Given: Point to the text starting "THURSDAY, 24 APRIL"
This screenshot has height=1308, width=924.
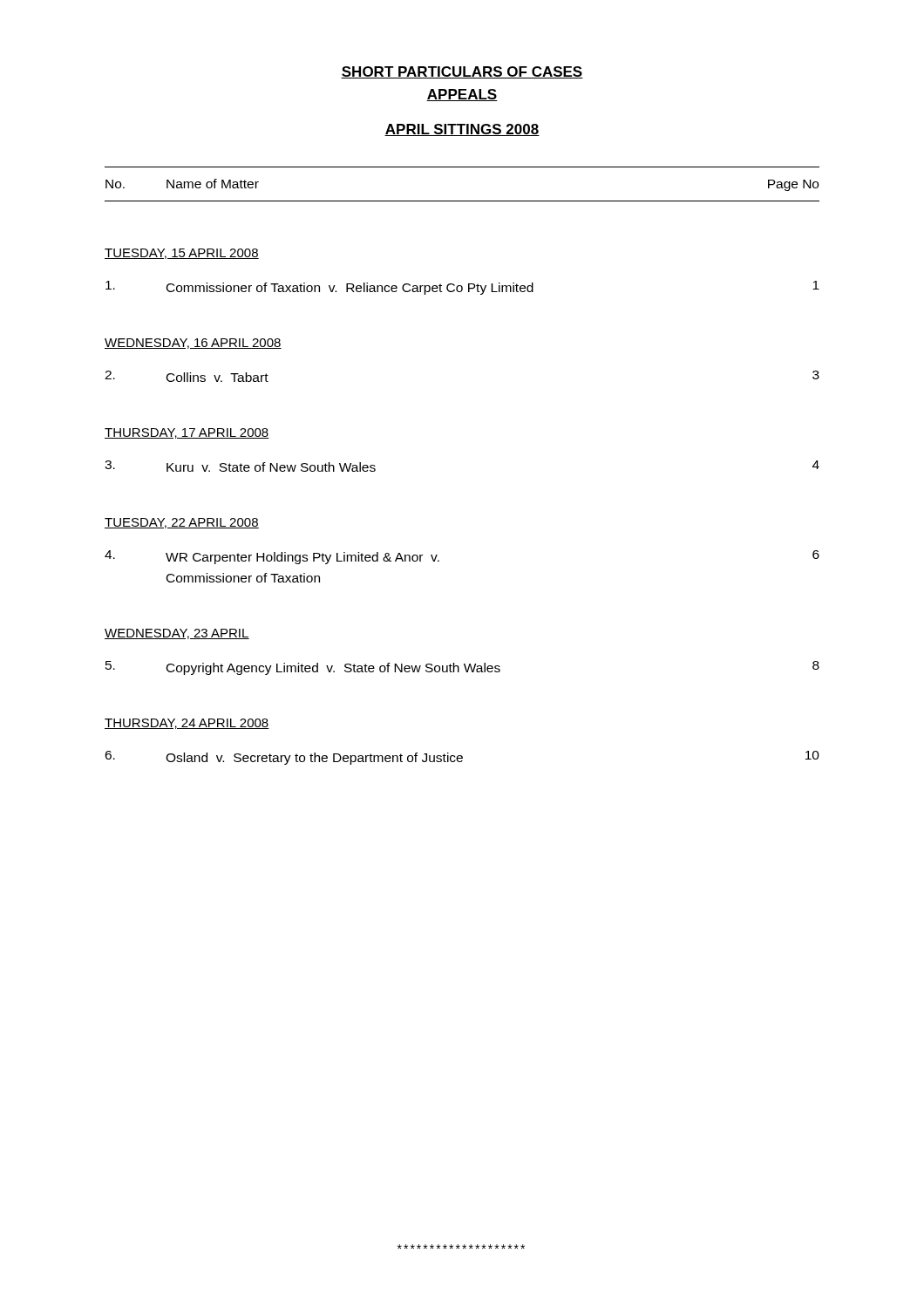Looking at the screenshot, I should [x=187, y=723].
